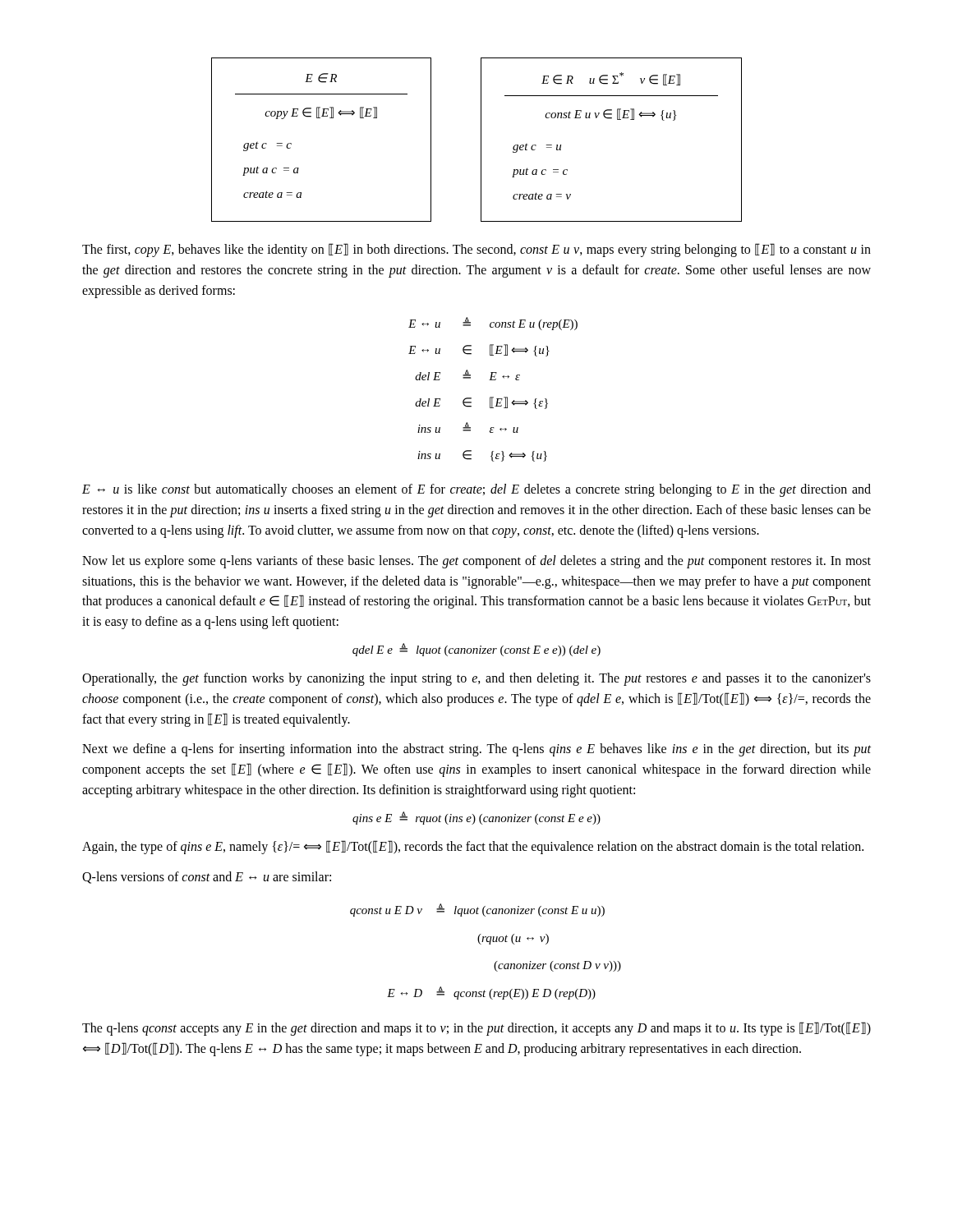The image size is (953, 1232).
Task: Select the formula that reads "qconst u E D v ≜"
Action: 476,952
